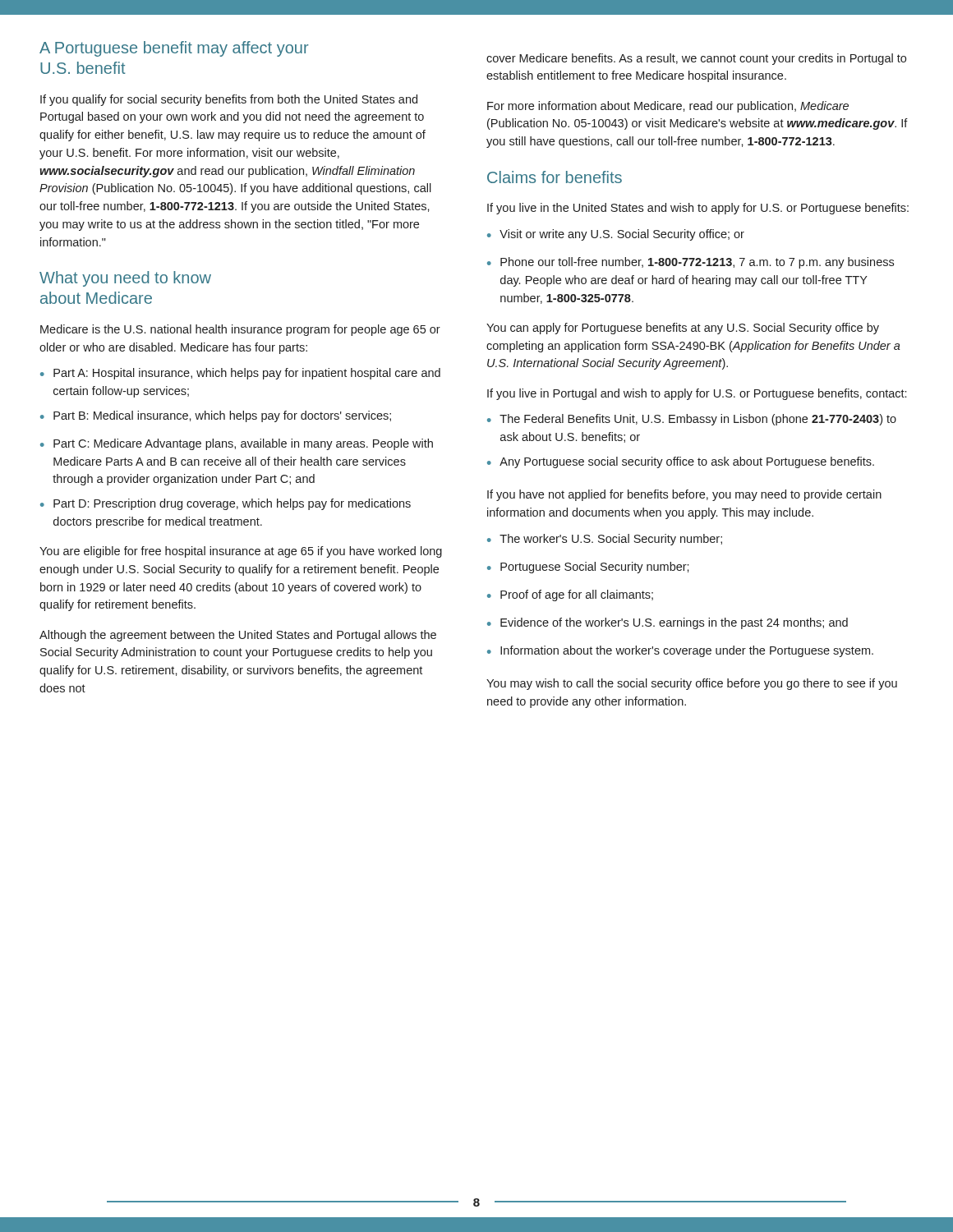Image resolution: width=953 pixels, height=1232 pixels.
Task: Click the passage that begins "If you have not applied for benefits before,"
Action: pyautogui.click(x=698, y=504)
